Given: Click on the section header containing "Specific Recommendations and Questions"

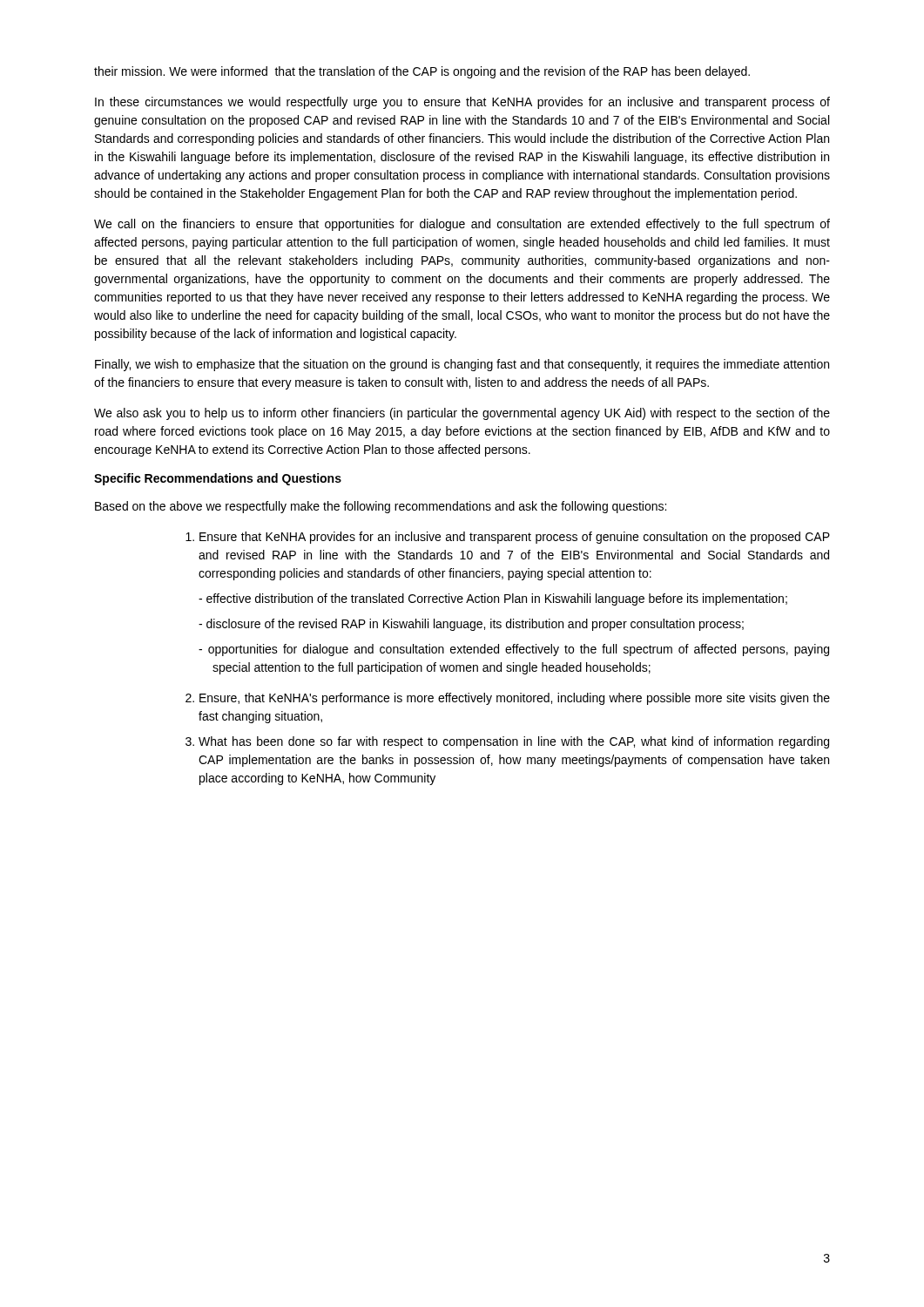Looking at the screenshot, I should (218, 478).
